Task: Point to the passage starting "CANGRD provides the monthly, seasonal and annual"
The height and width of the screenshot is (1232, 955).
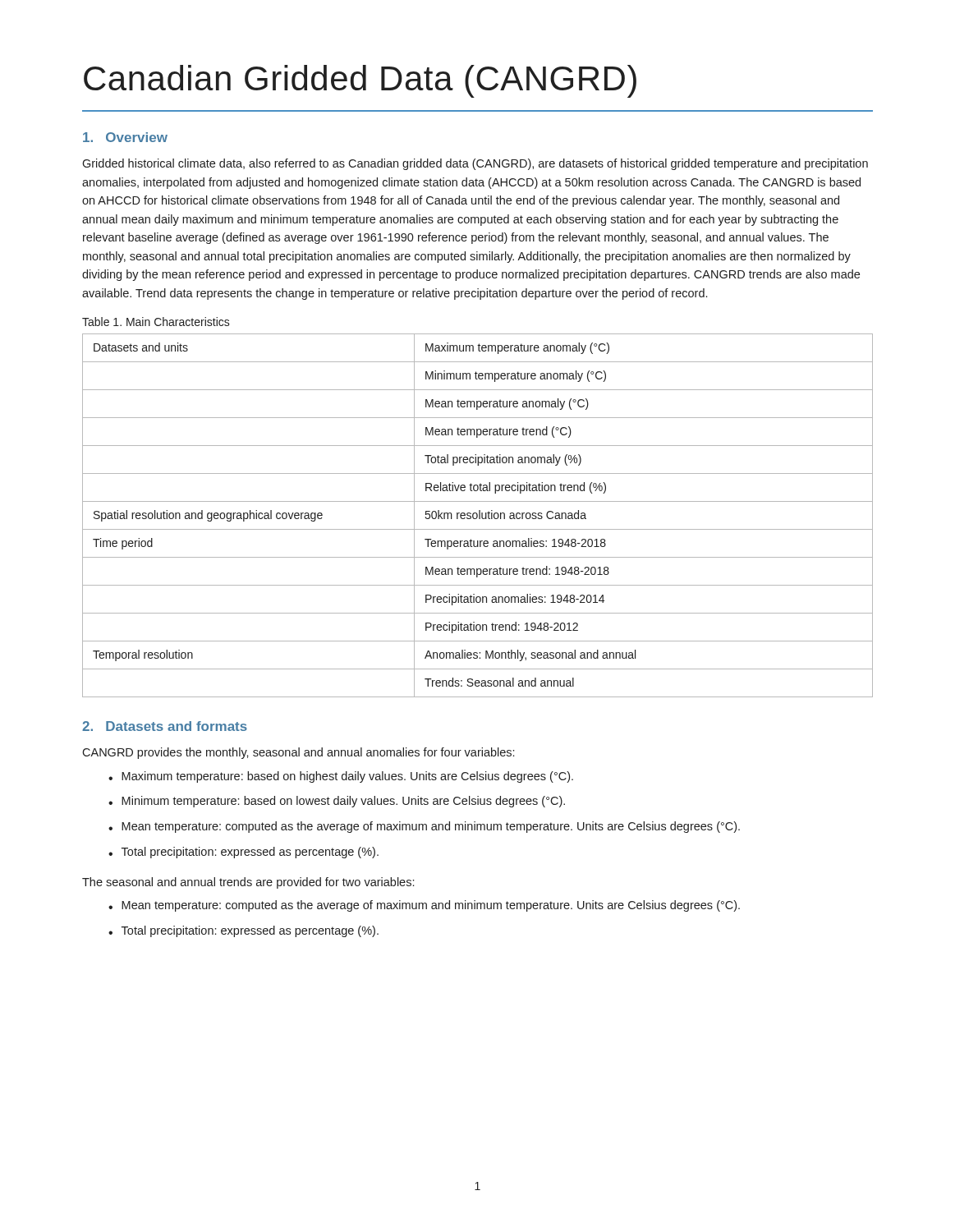Action: (299, 752)
